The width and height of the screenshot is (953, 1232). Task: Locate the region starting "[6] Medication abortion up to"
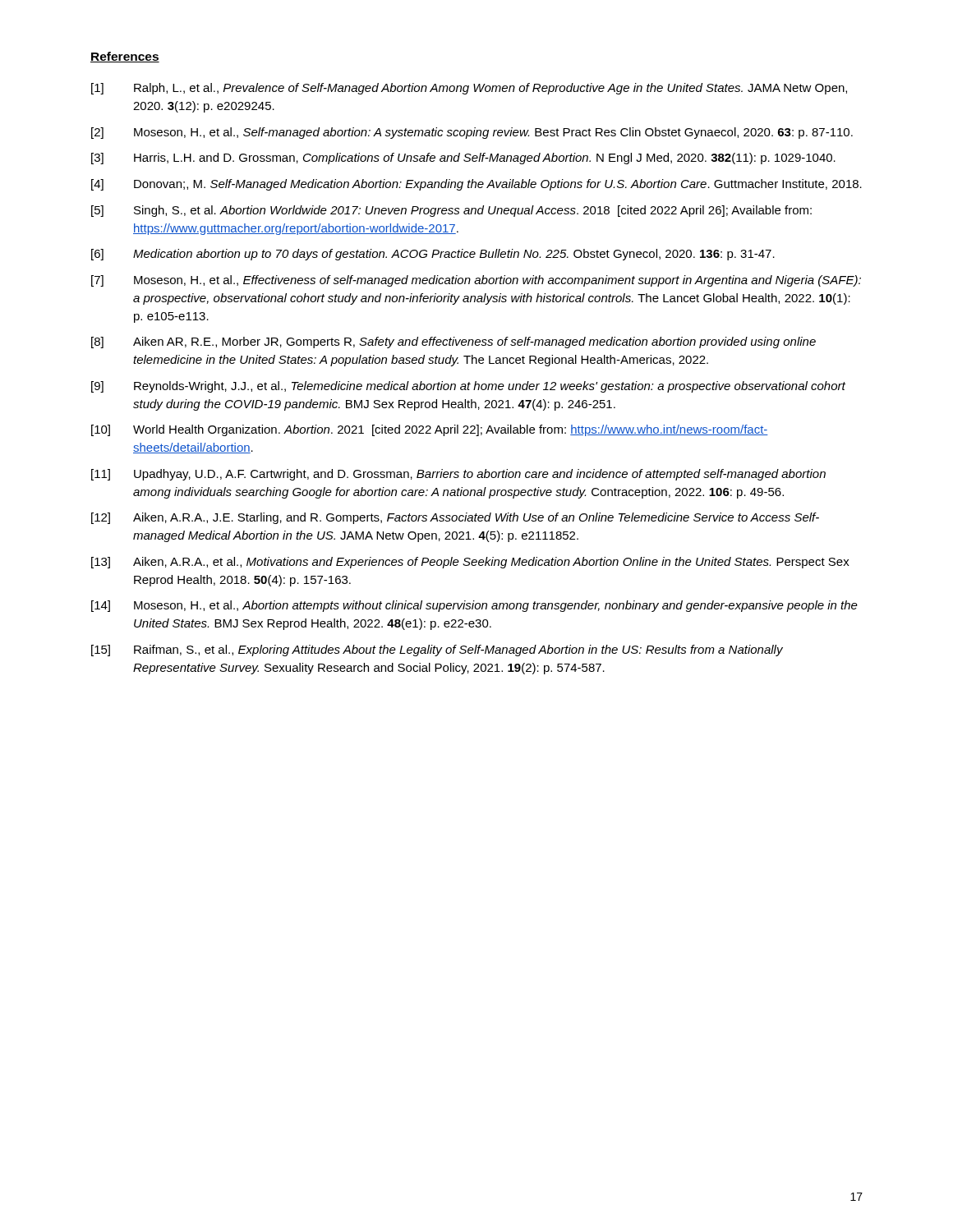pos(476,254)
